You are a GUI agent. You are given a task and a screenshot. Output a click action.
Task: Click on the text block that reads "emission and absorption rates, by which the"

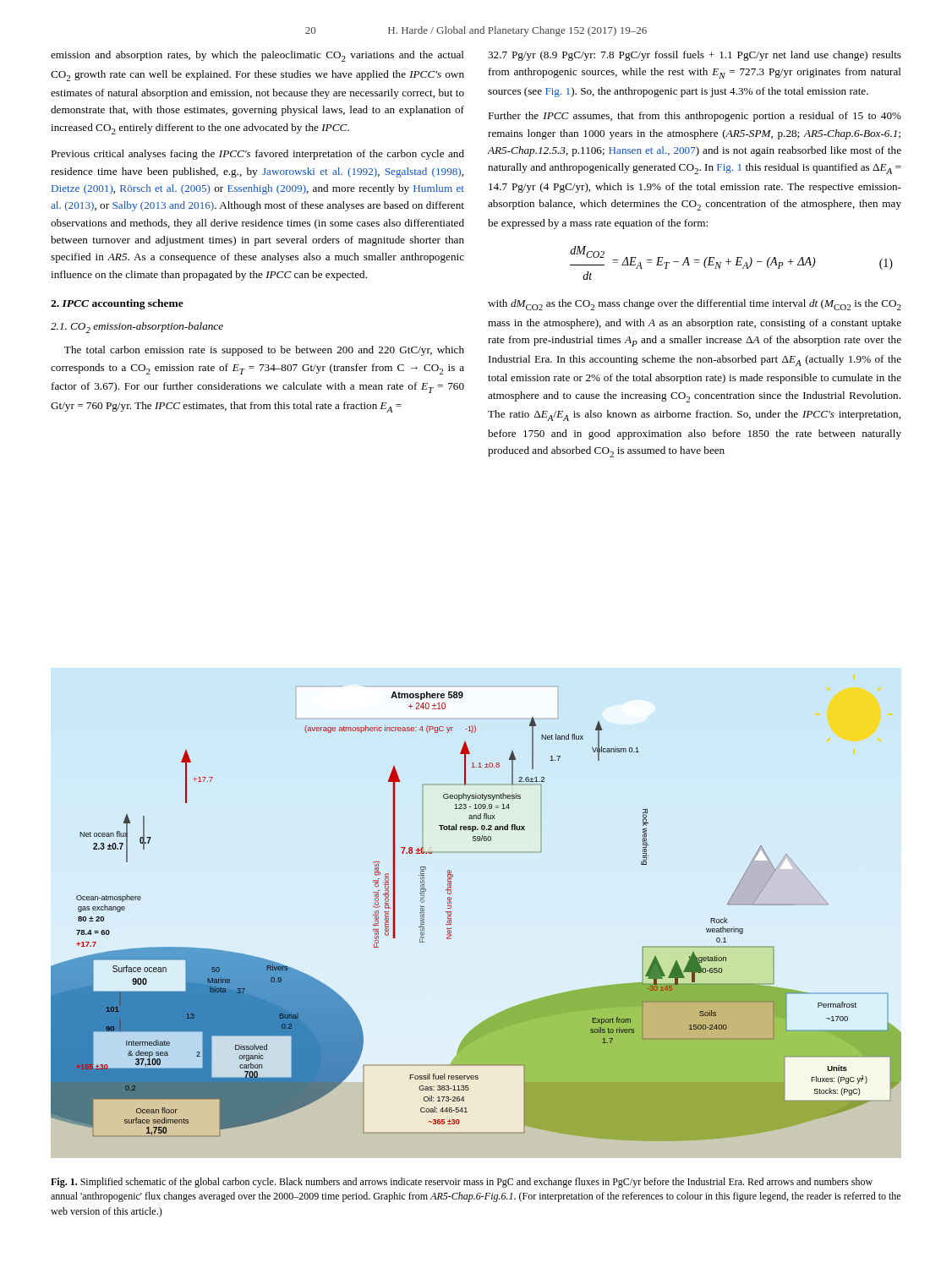(257, 92)
